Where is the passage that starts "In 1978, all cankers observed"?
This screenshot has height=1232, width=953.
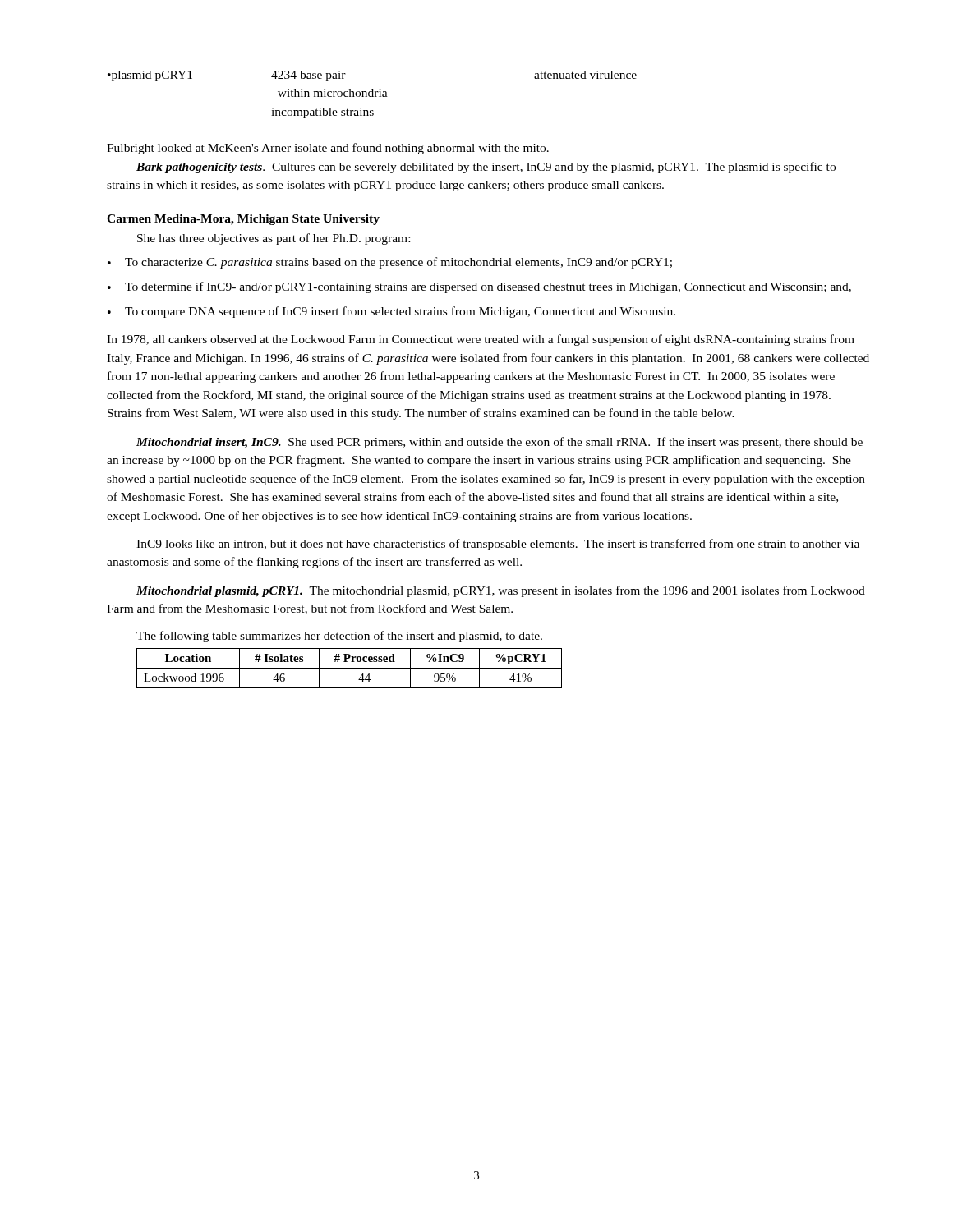(489, 377)
